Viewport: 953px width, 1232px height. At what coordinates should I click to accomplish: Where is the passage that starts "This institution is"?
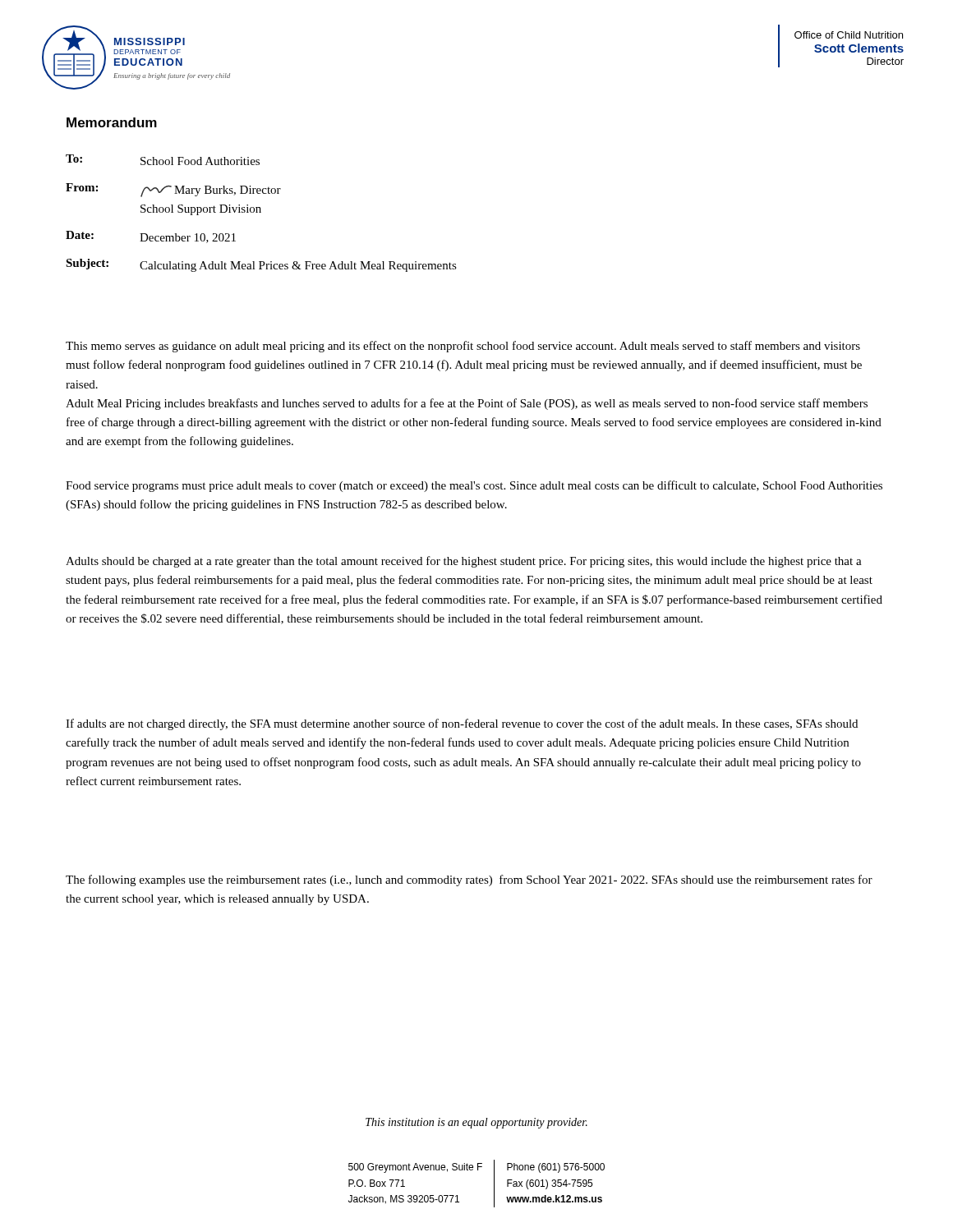(476, 1122)
